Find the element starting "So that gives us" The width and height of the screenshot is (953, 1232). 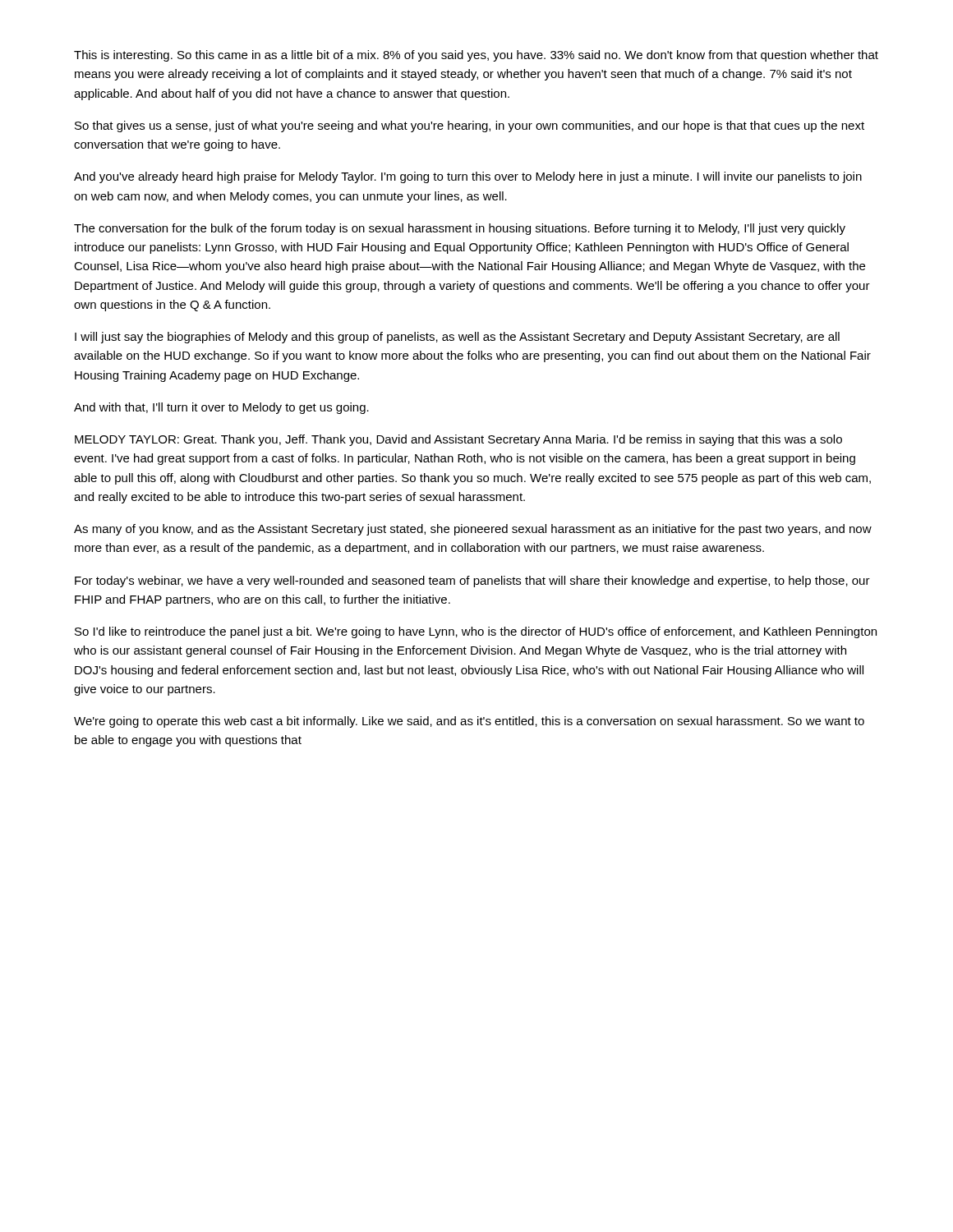[469, 135]
